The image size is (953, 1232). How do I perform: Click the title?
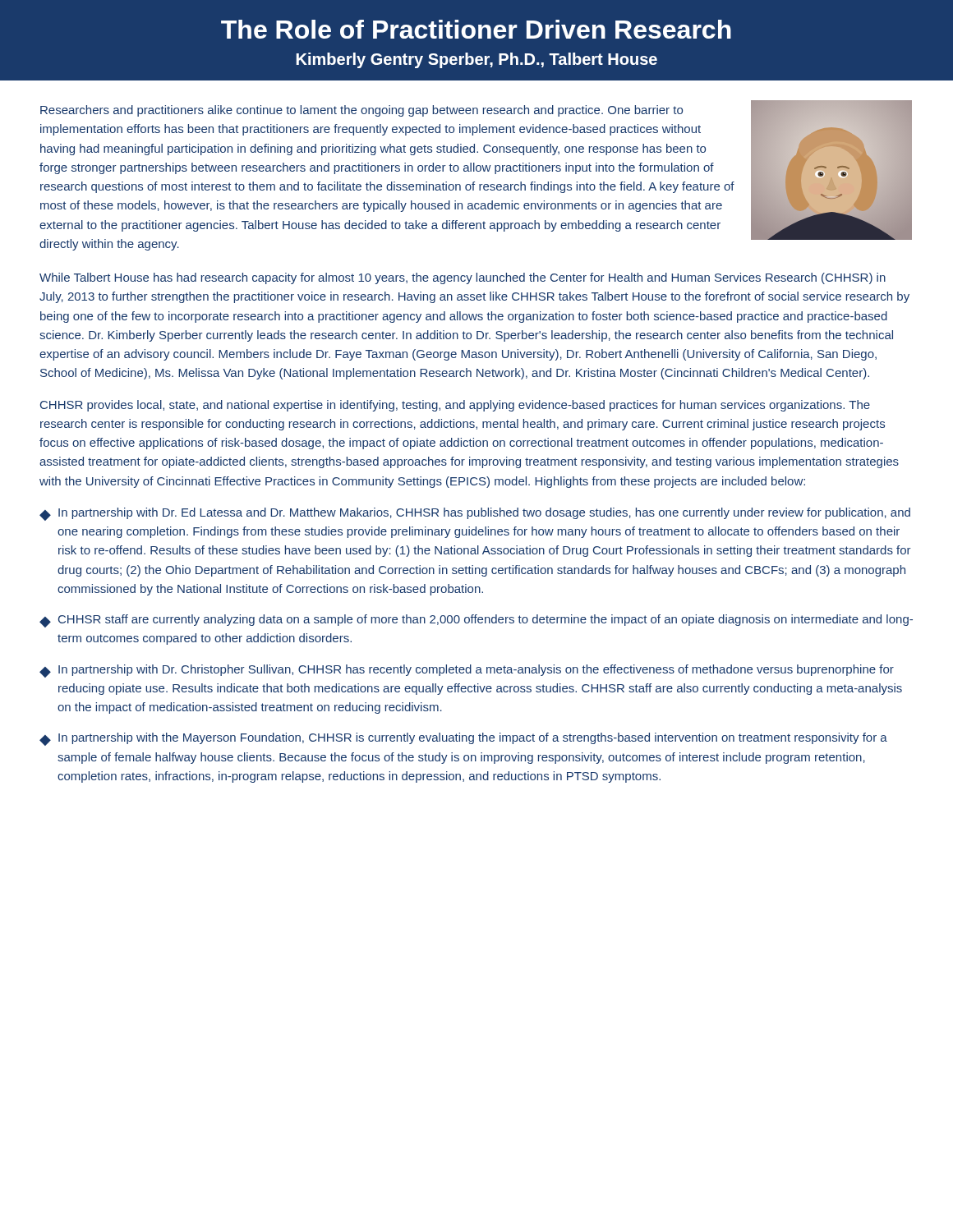(x=476, y=42)
